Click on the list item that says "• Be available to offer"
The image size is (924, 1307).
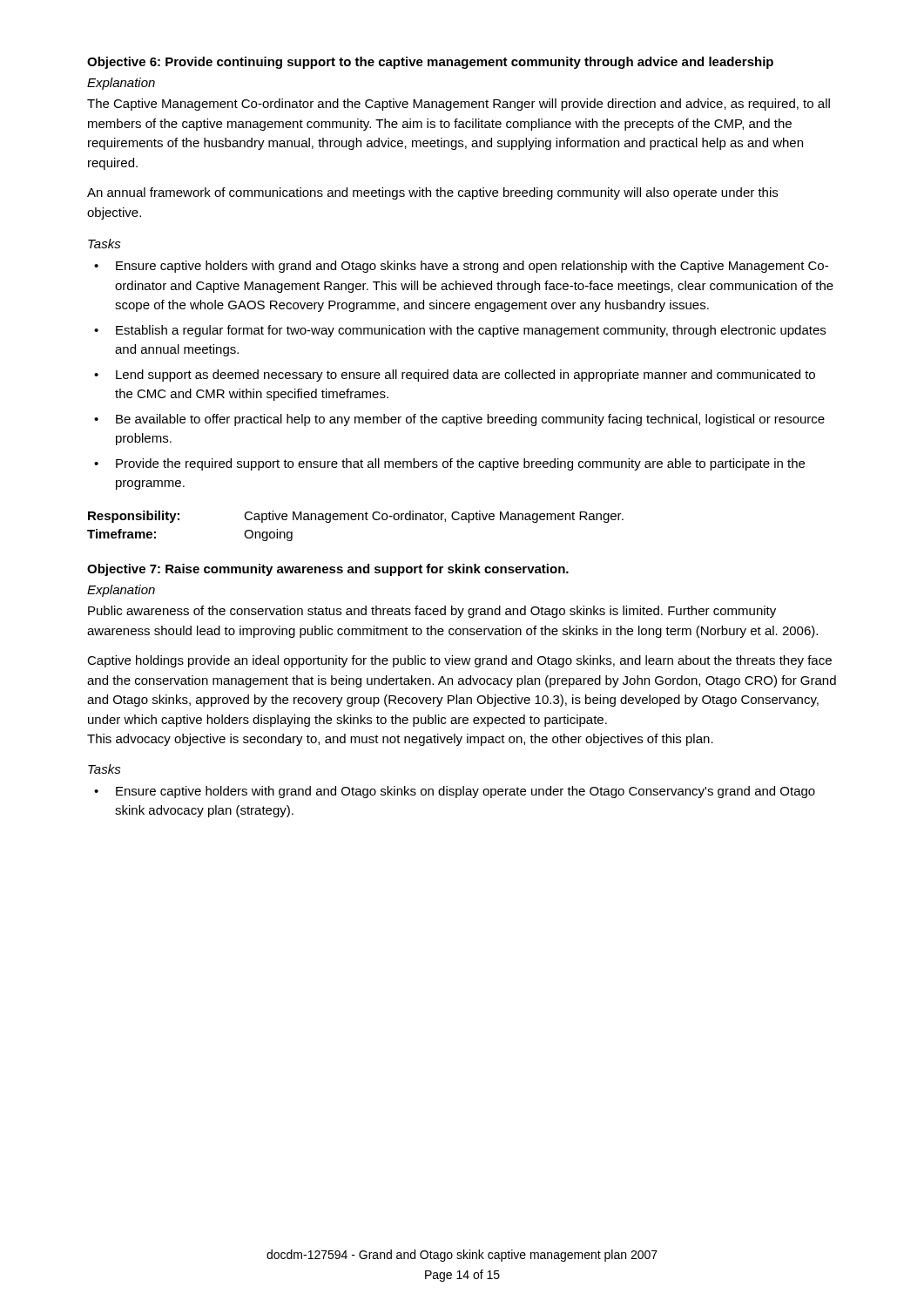point(465,429)
